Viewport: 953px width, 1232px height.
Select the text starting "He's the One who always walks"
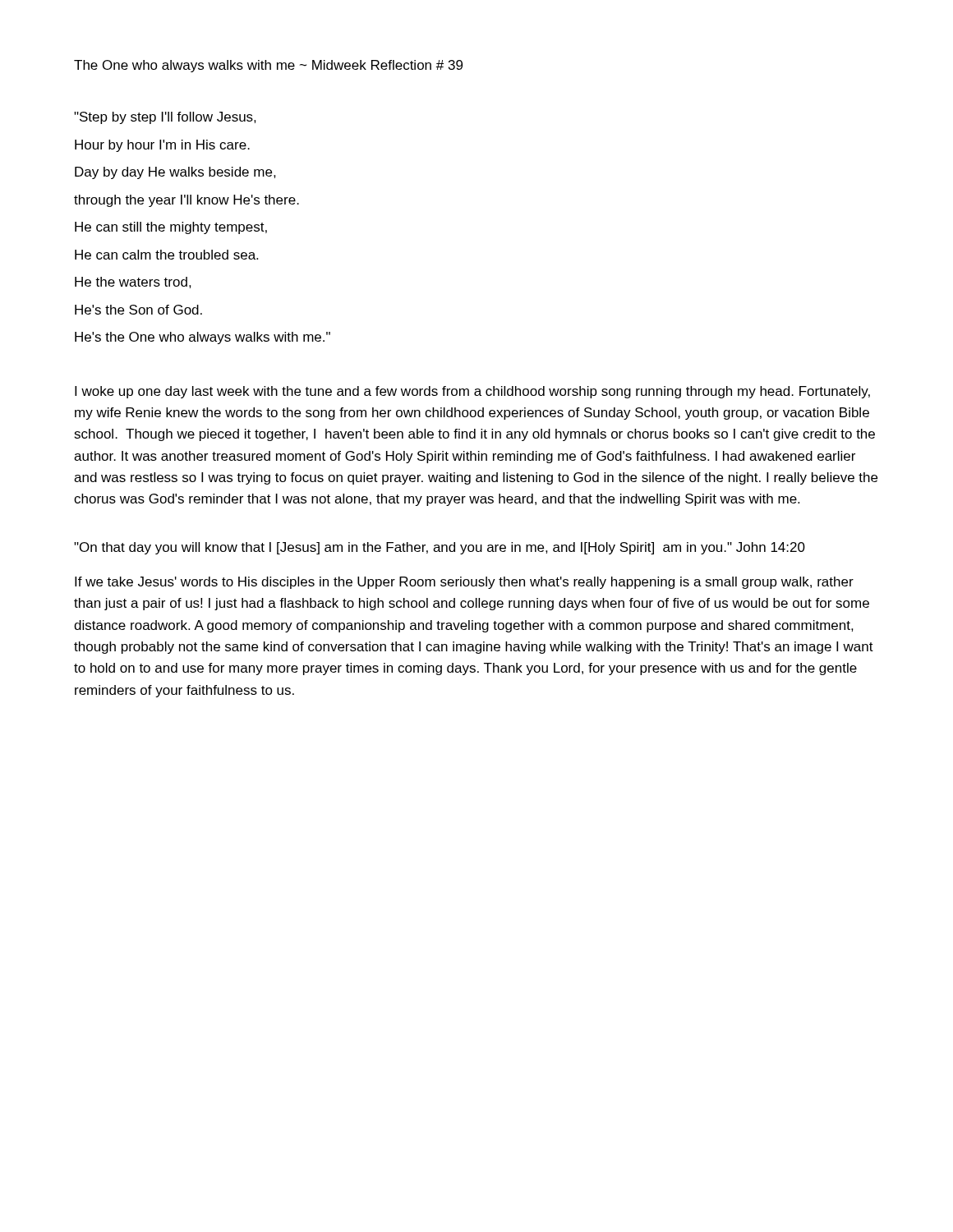pyautogui.click(x=202, y=337)
